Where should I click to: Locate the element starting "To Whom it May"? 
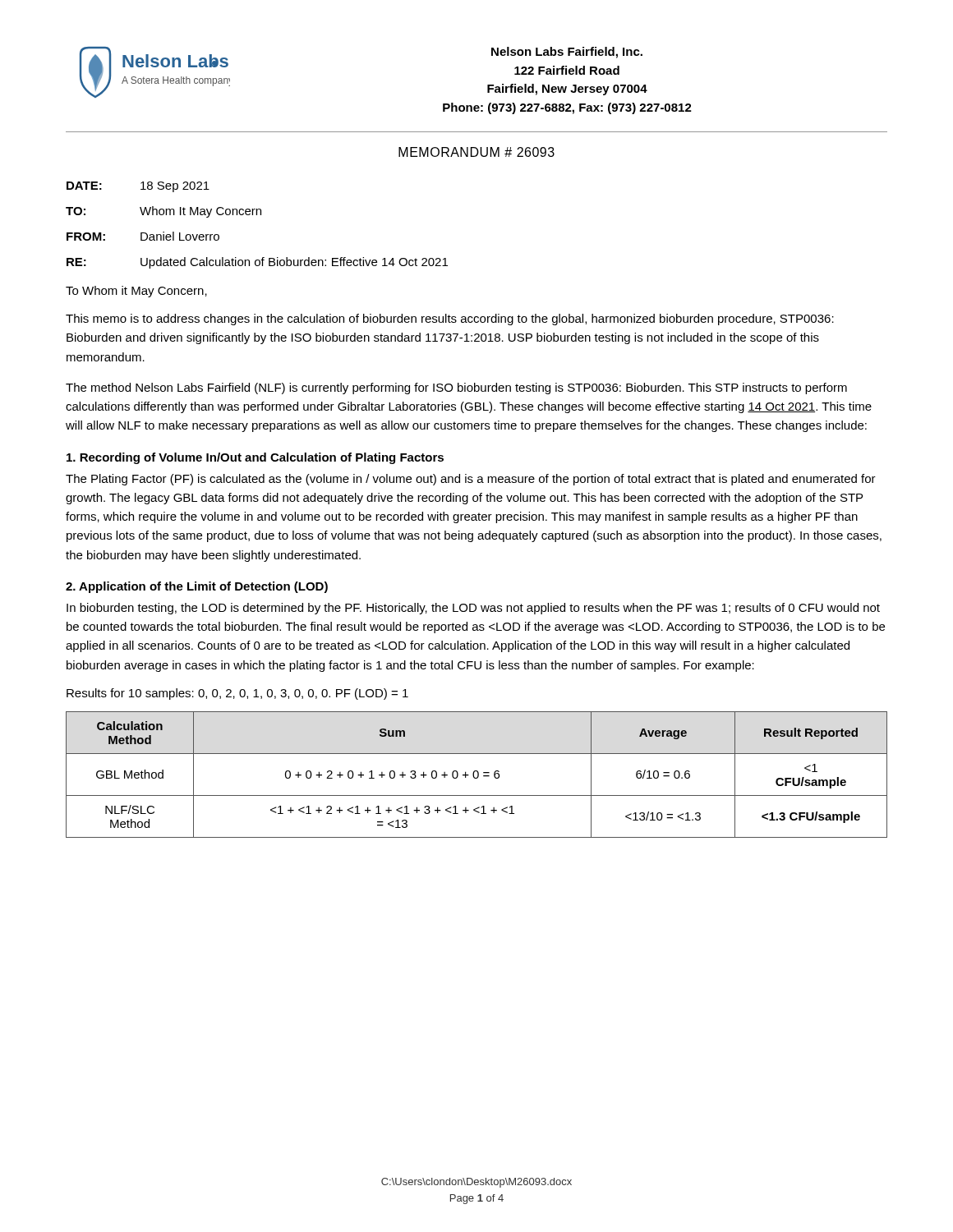click(137, 290)
